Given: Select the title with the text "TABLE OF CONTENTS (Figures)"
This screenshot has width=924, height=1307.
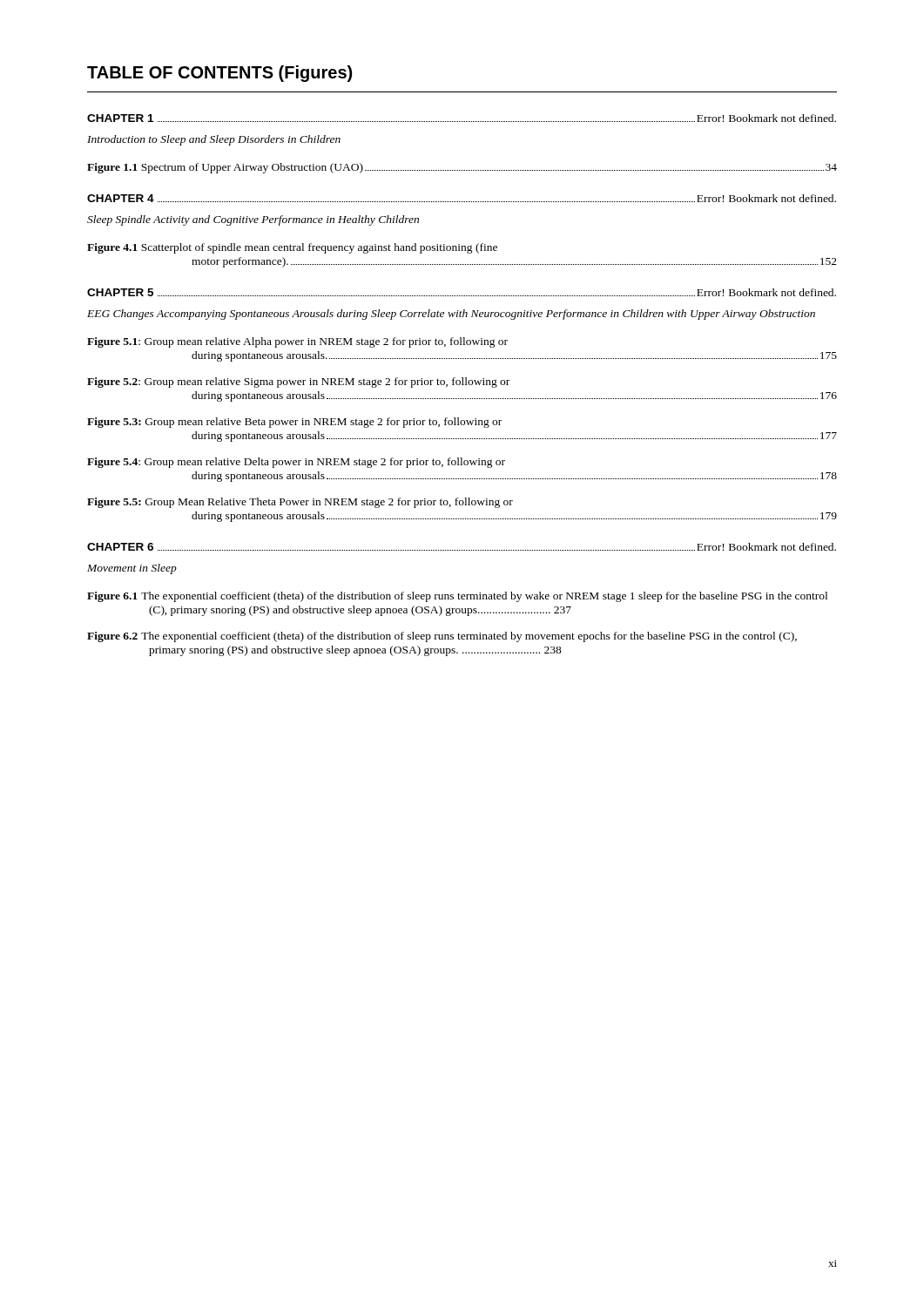Looking at the screenshot, I should [x=219, y=74].
